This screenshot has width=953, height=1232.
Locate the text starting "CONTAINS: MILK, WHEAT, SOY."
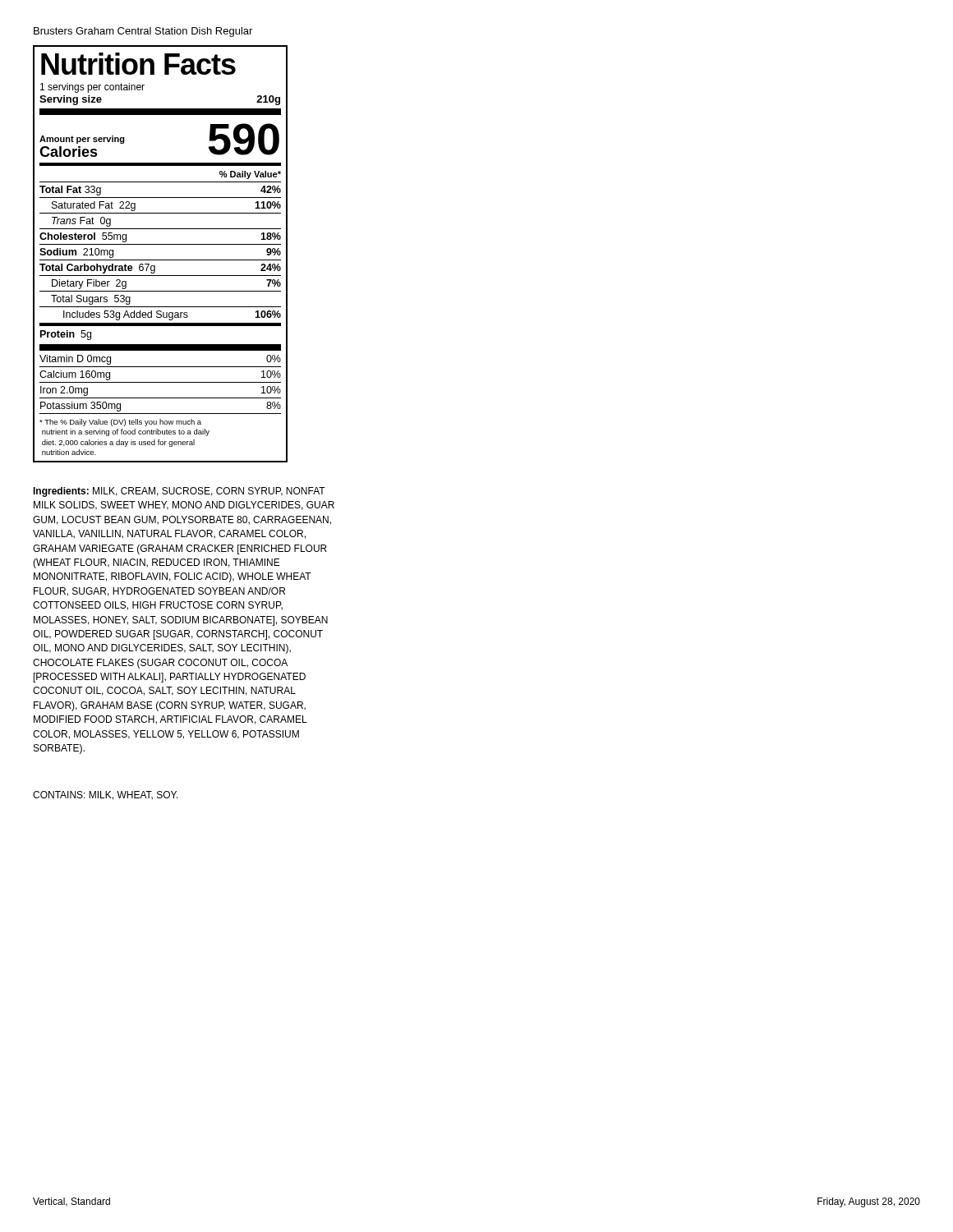point(106,795)
